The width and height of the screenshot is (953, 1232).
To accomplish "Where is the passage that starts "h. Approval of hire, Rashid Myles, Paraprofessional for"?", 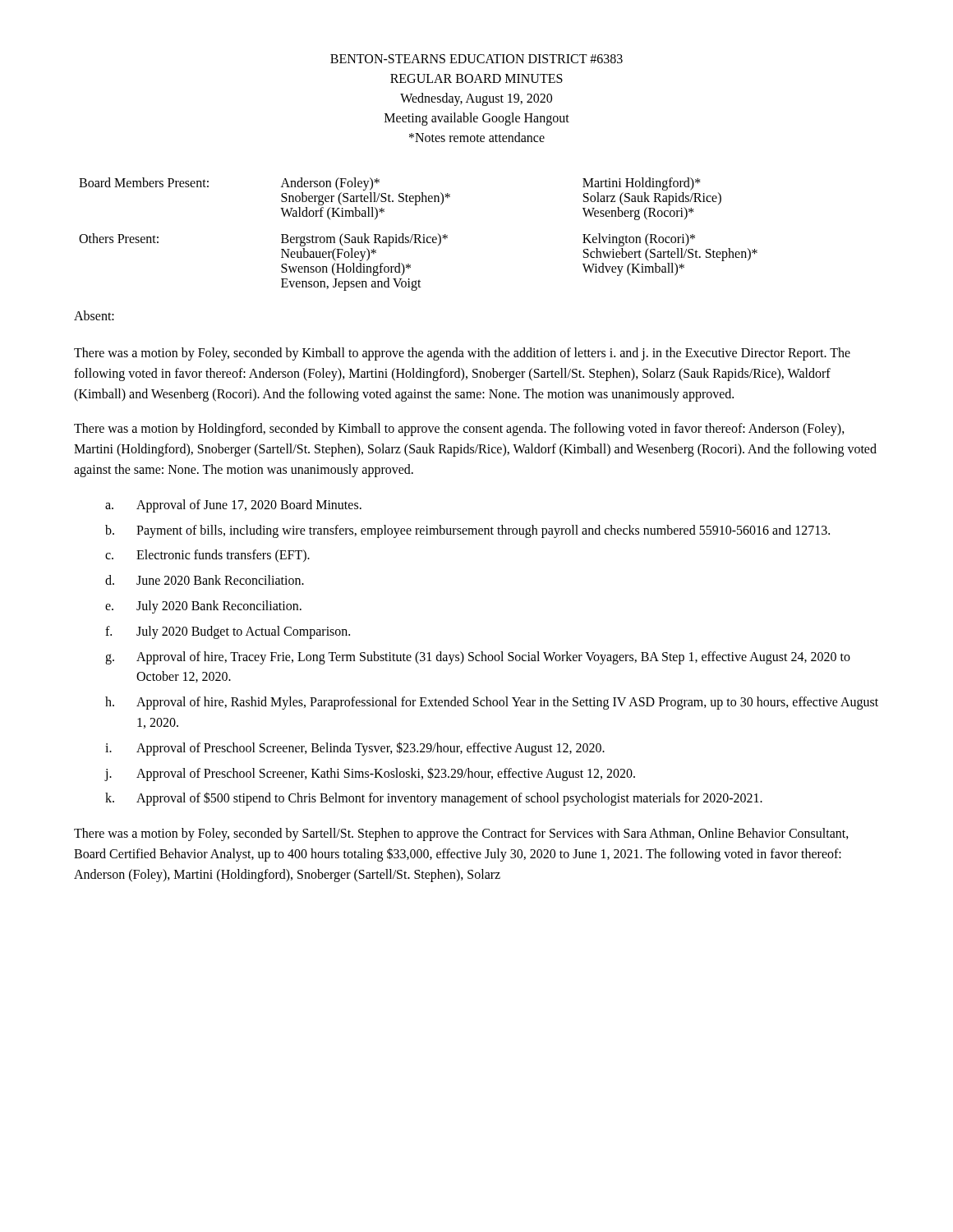I will pos(476,713).
